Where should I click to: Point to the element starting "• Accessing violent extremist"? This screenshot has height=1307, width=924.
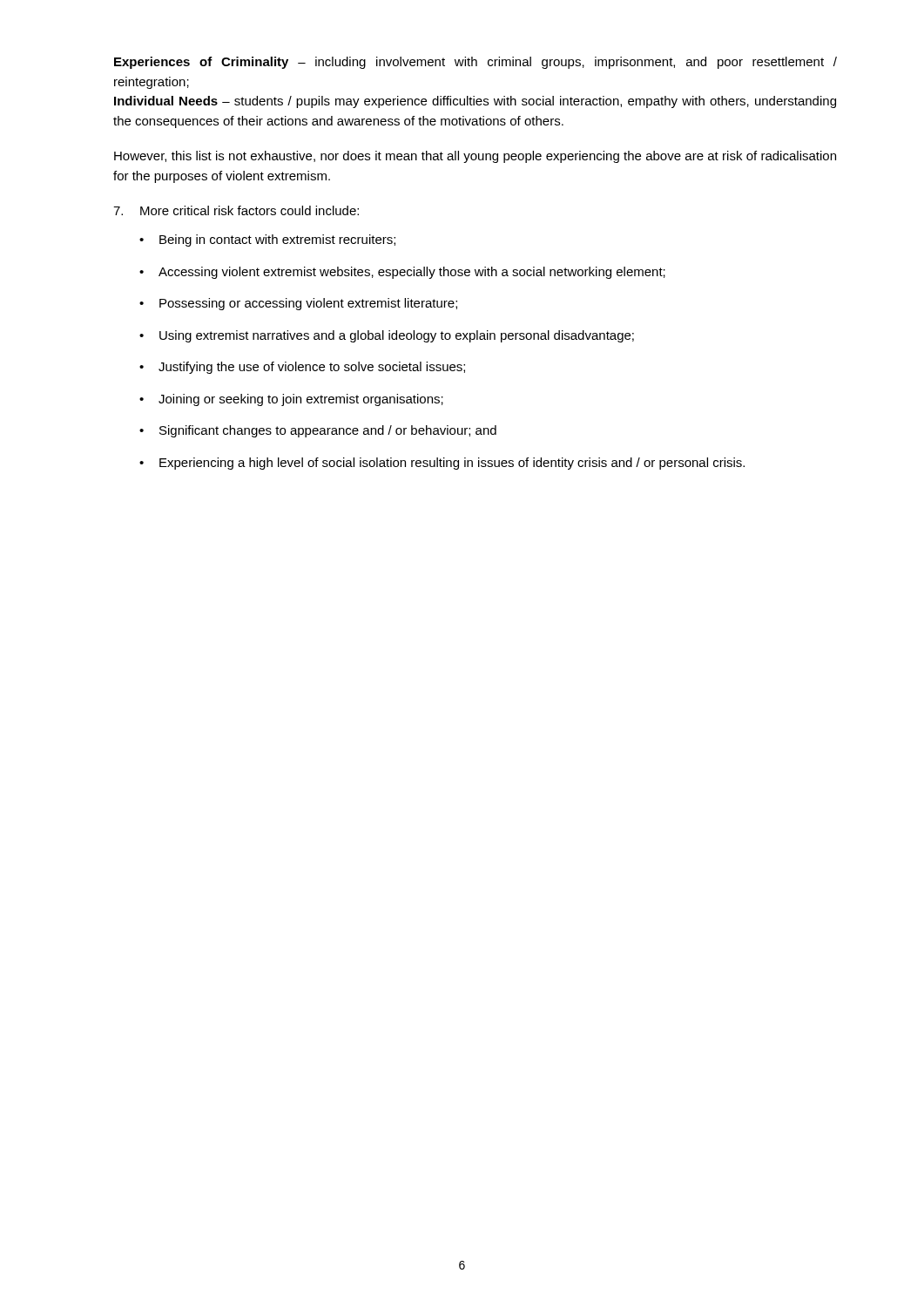tap(488, 272)
